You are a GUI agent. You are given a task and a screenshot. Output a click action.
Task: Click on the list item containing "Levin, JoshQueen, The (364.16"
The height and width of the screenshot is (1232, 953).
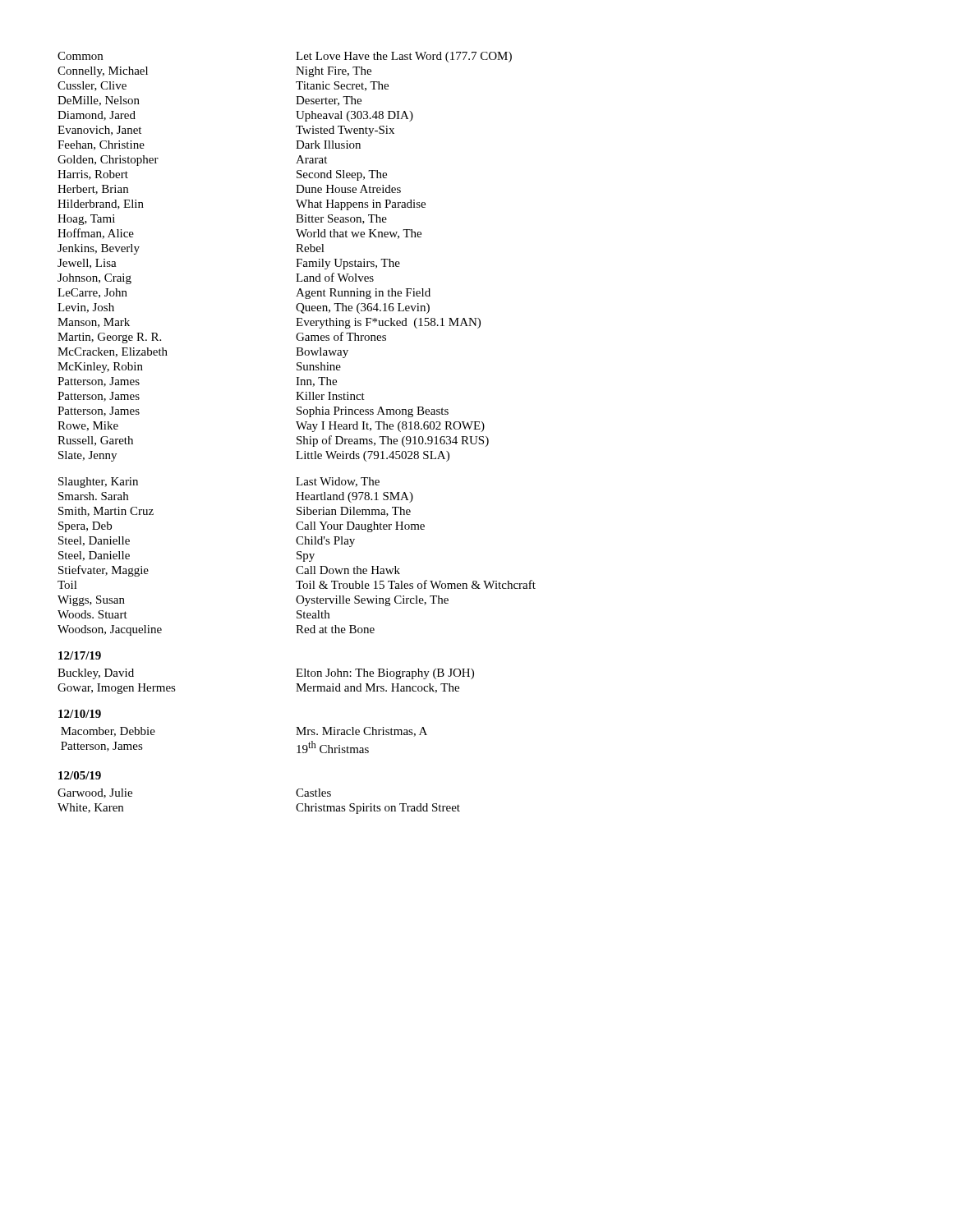[x=476, y=308]
